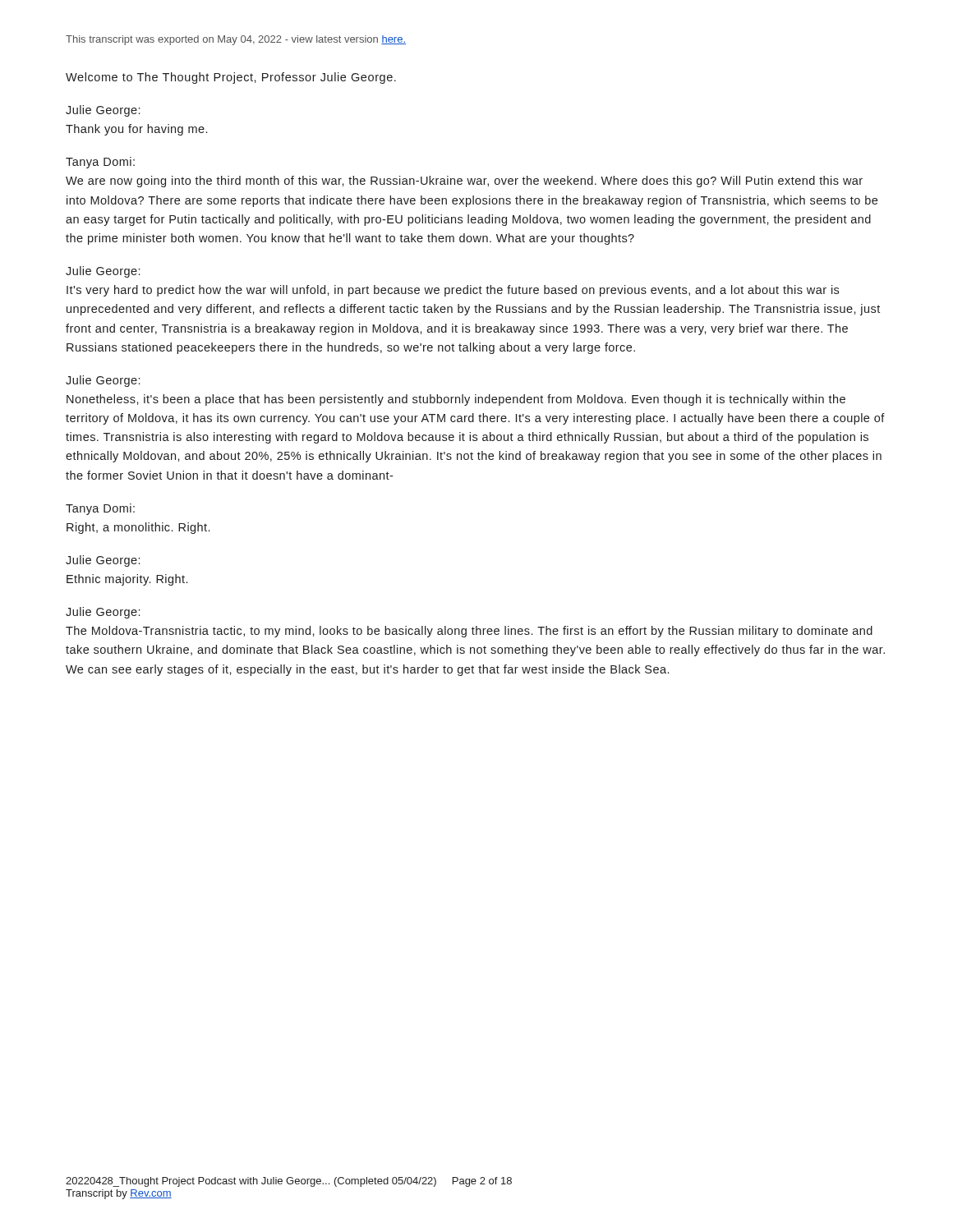The height and width of the screenshot is (1232, 953).
Task: Select the text block that says "It's very hard"
Action: tap(473, 319)
